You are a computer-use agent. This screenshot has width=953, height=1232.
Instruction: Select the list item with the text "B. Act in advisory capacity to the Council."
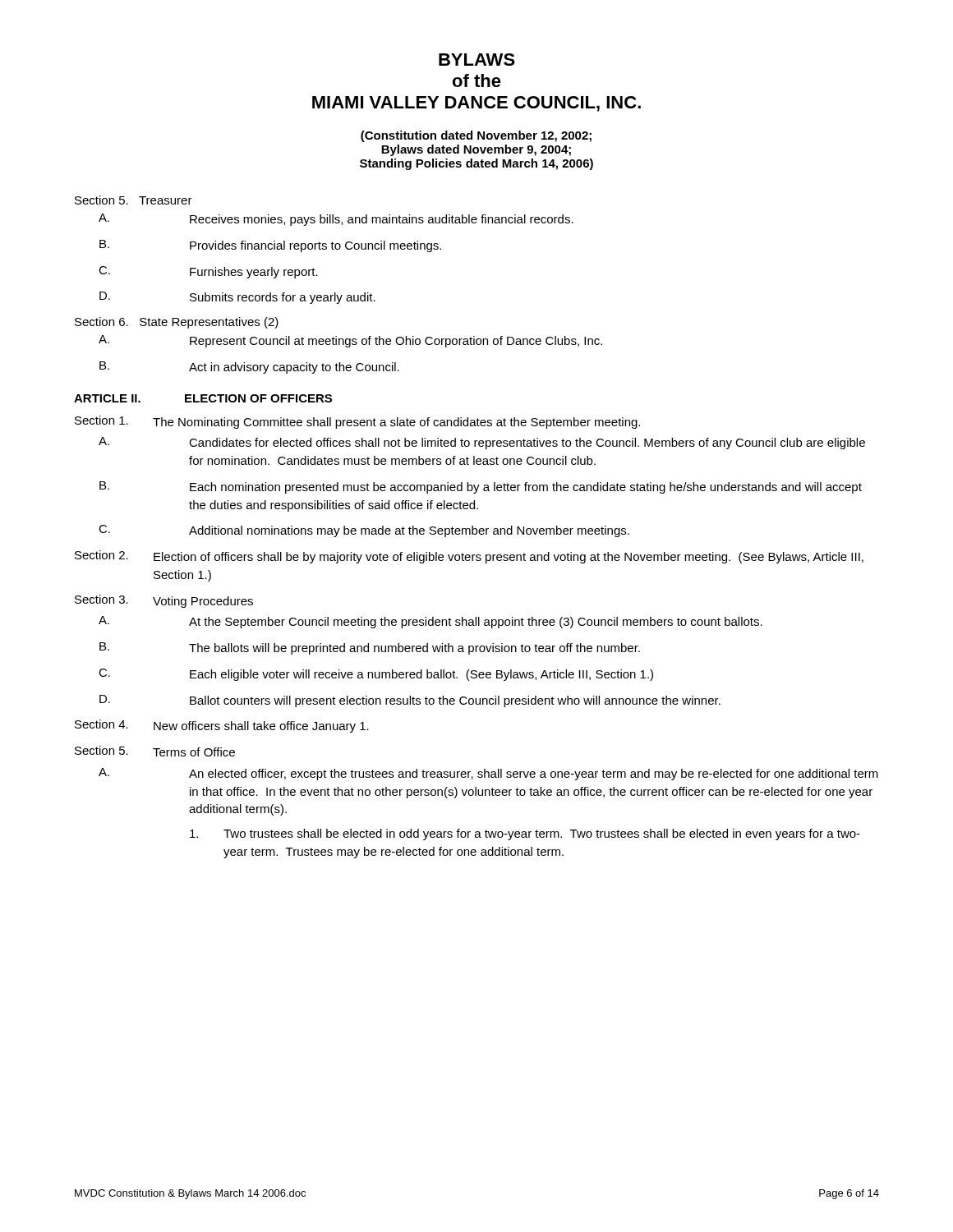click(249, 368)
